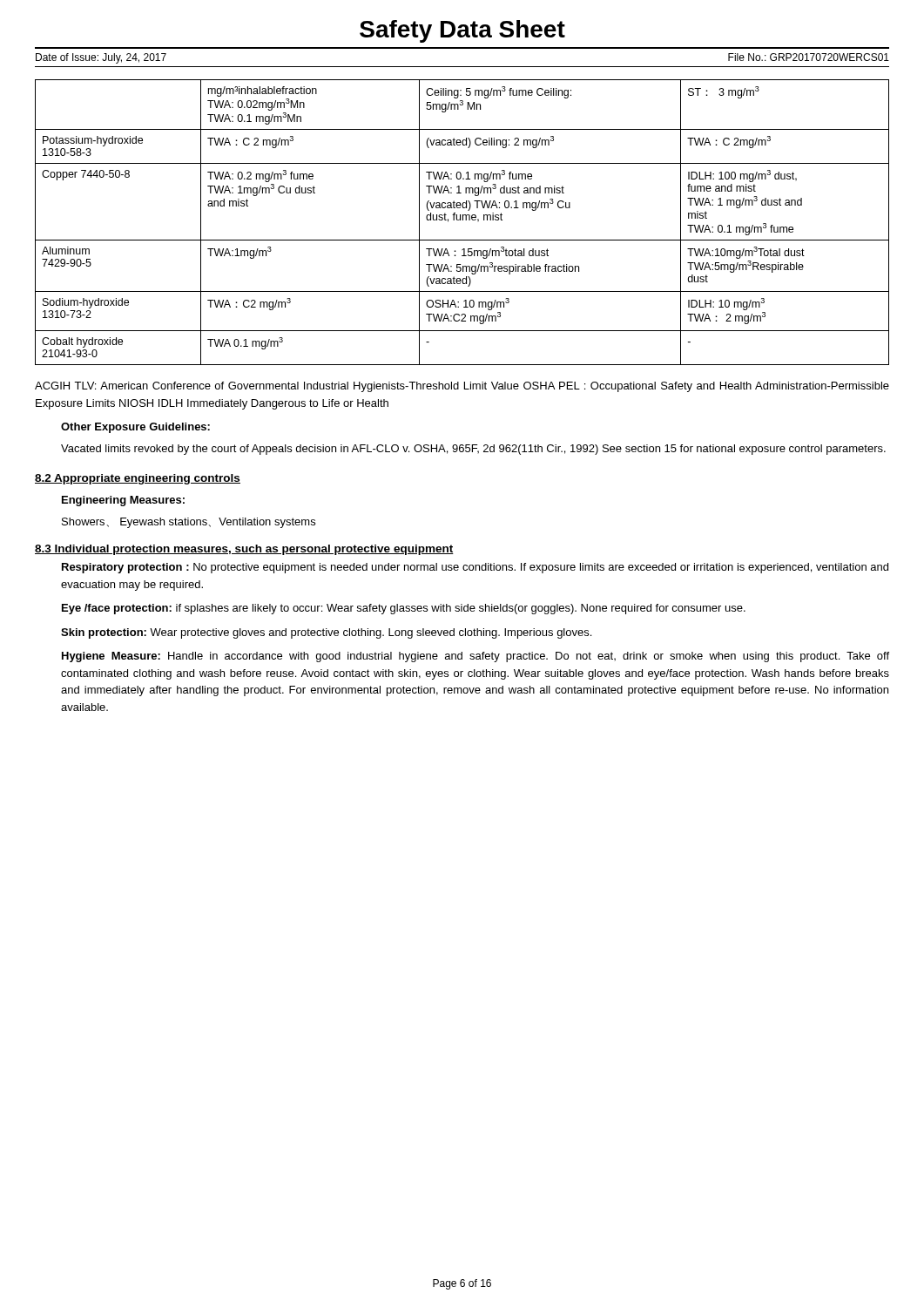Select the table
The image size is (924, 1307).
pos(462,222)
